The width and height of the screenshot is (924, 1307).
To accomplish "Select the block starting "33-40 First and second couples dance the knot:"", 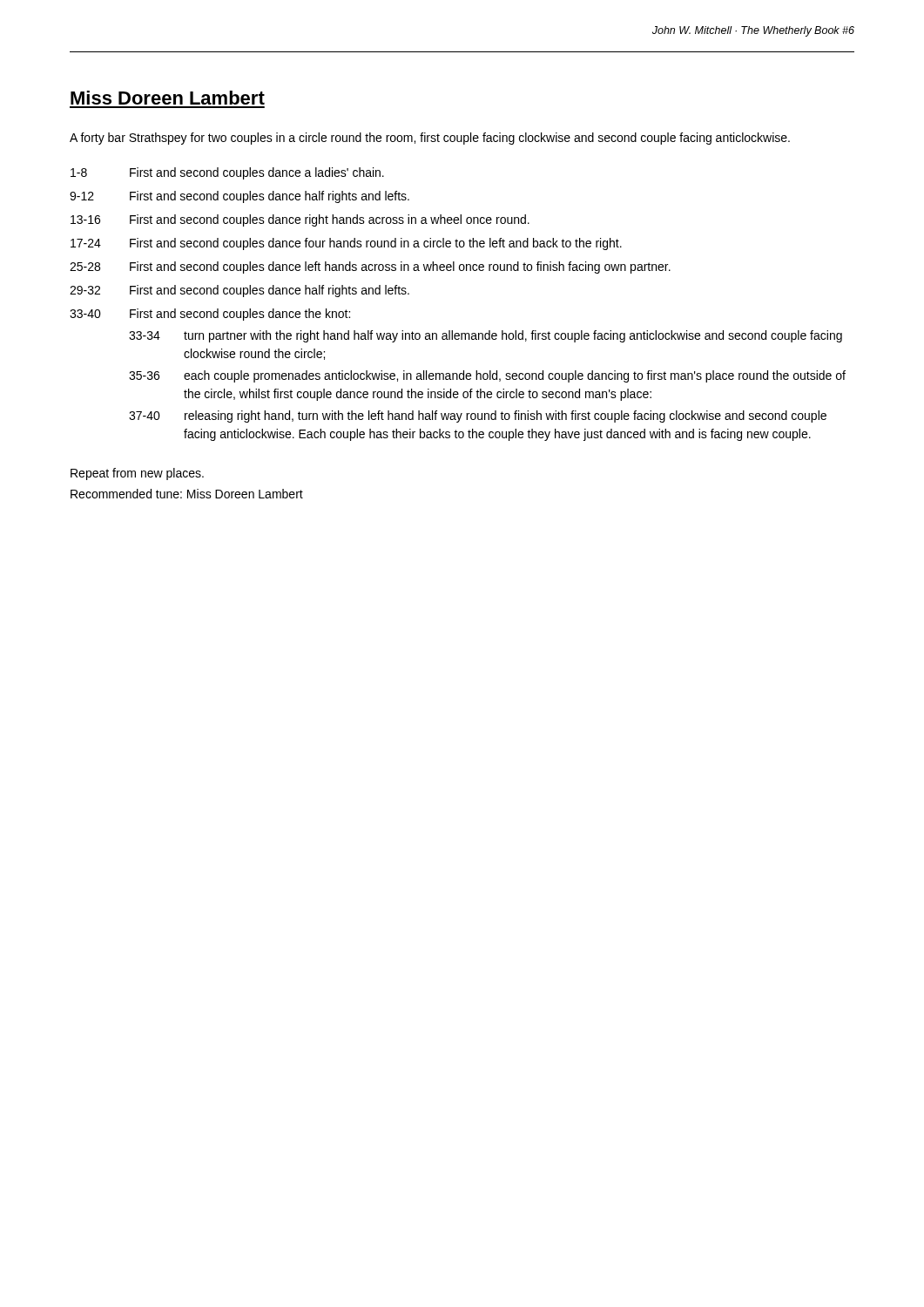I will (462, 375).
